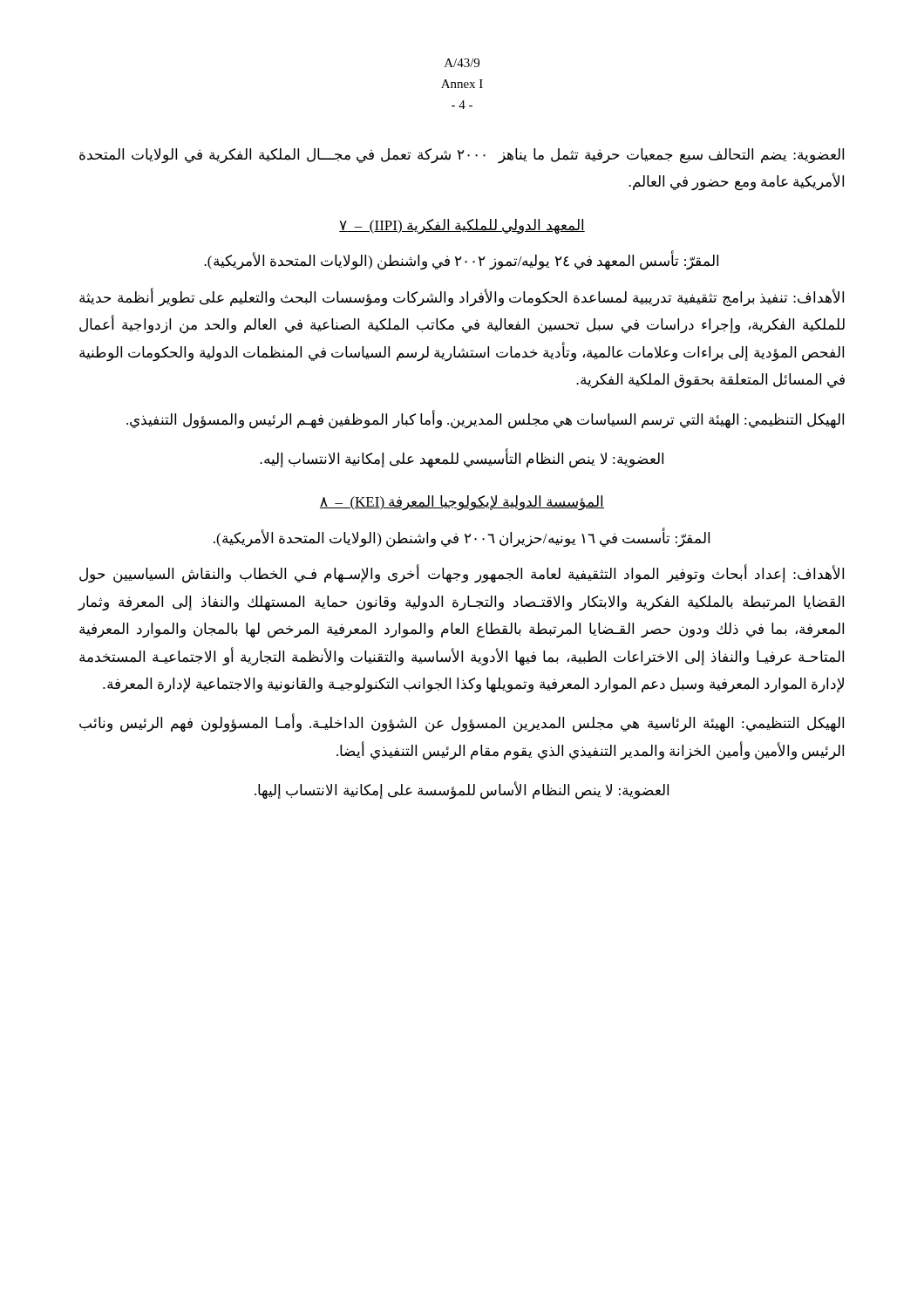
Task: Select the block starting "المعهد الدولي للملكية"
Action: (x=462, y=225)
